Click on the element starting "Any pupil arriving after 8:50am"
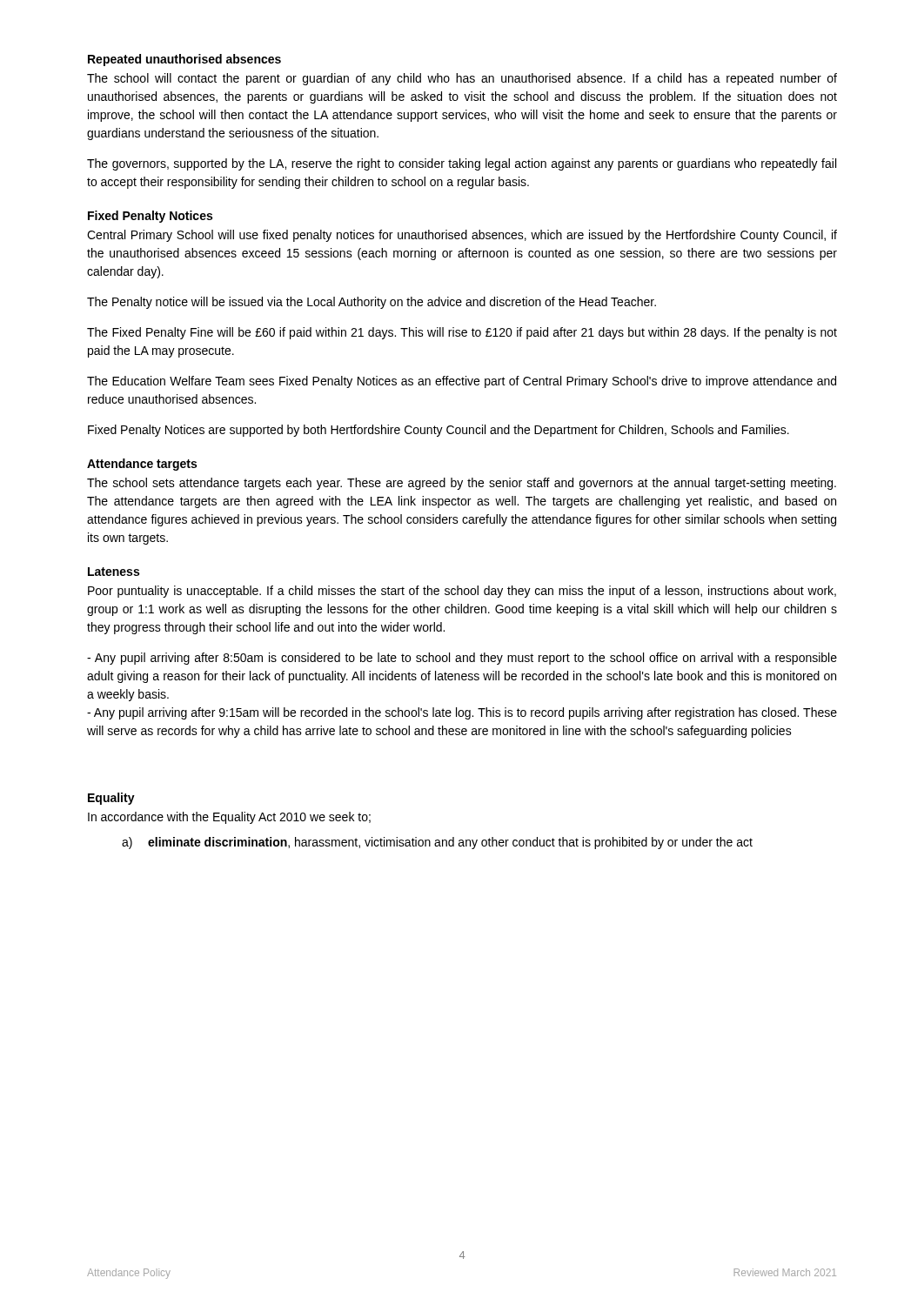The width and height of the screenshot is (924, 1305). tap(462, 659)
